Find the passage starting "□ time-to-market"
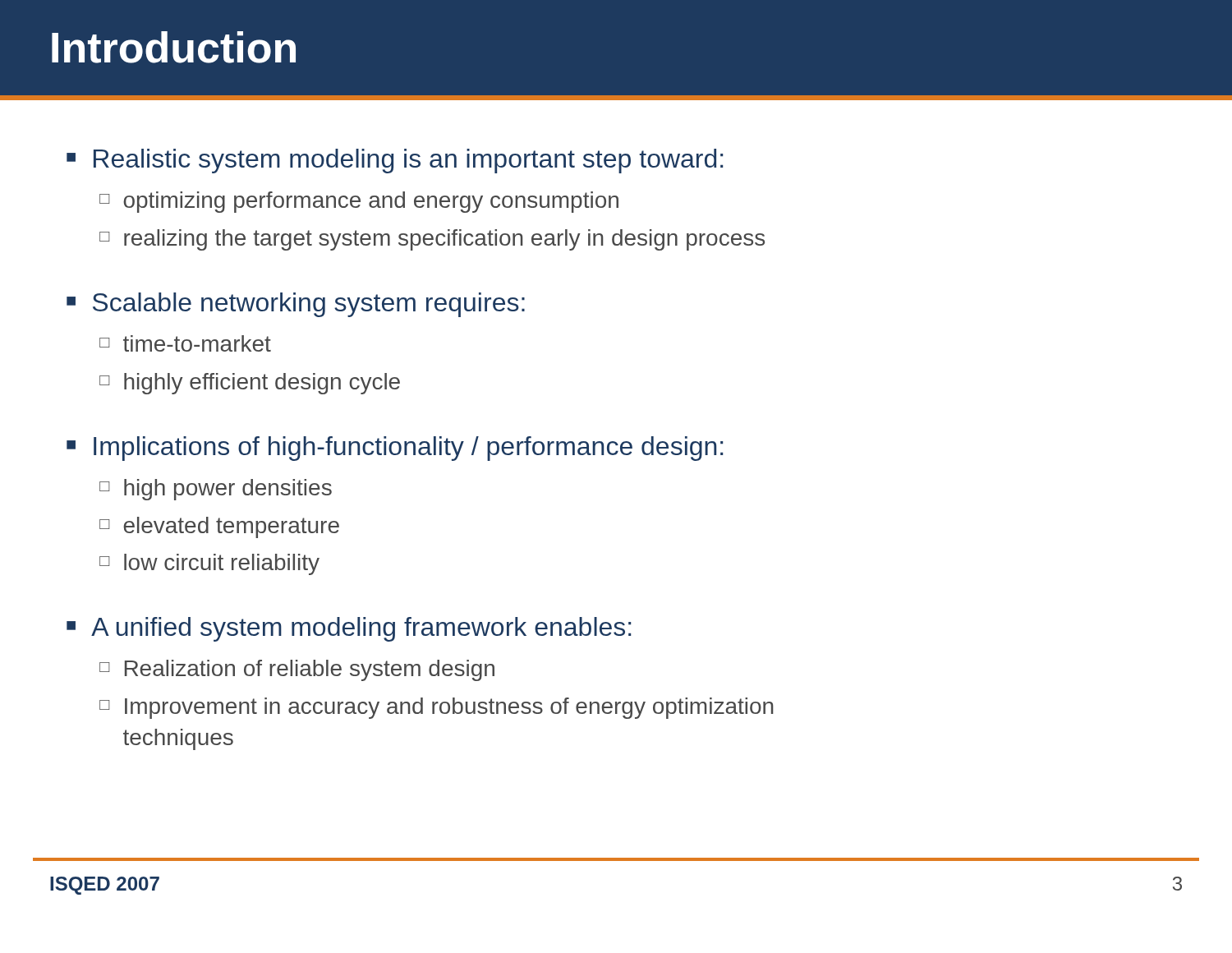Viewport: 1232px width, 953px height. click(185, 344)
